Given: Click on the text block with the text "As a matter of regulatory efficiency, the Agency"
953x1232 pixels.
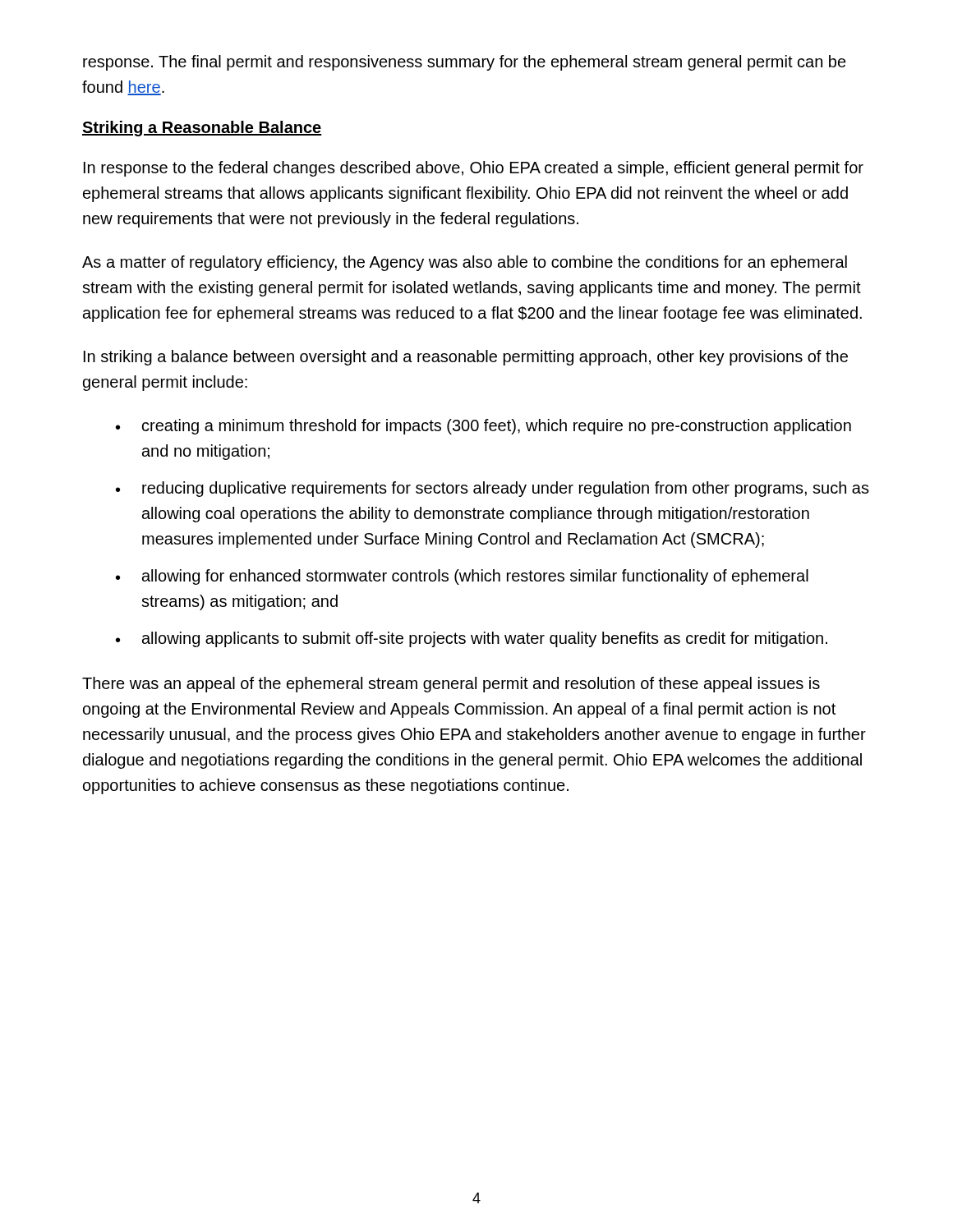Looking at the screenshot, I should coord(473,287).
